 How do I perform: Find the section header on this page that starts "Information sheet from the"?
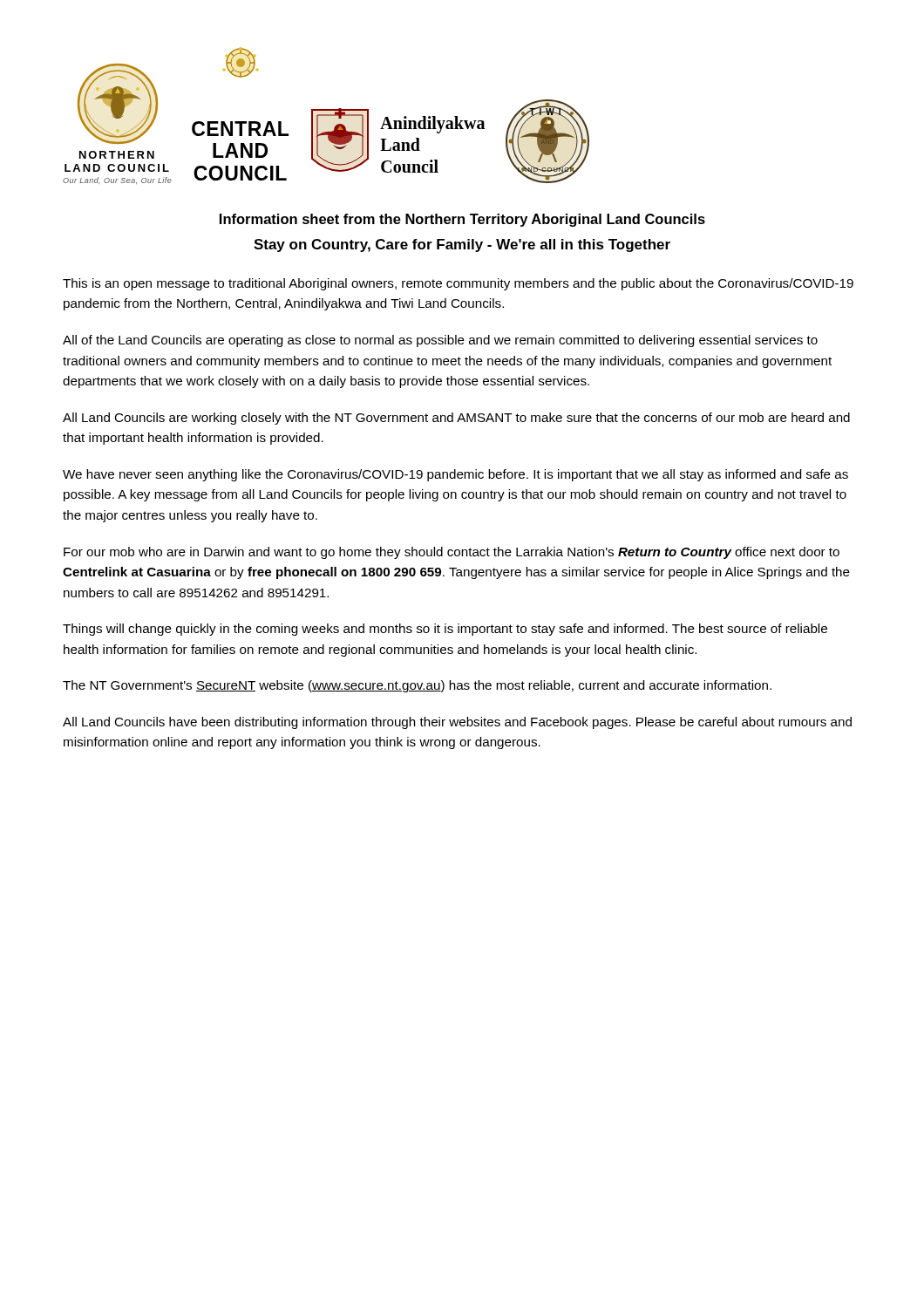point(462,219)
